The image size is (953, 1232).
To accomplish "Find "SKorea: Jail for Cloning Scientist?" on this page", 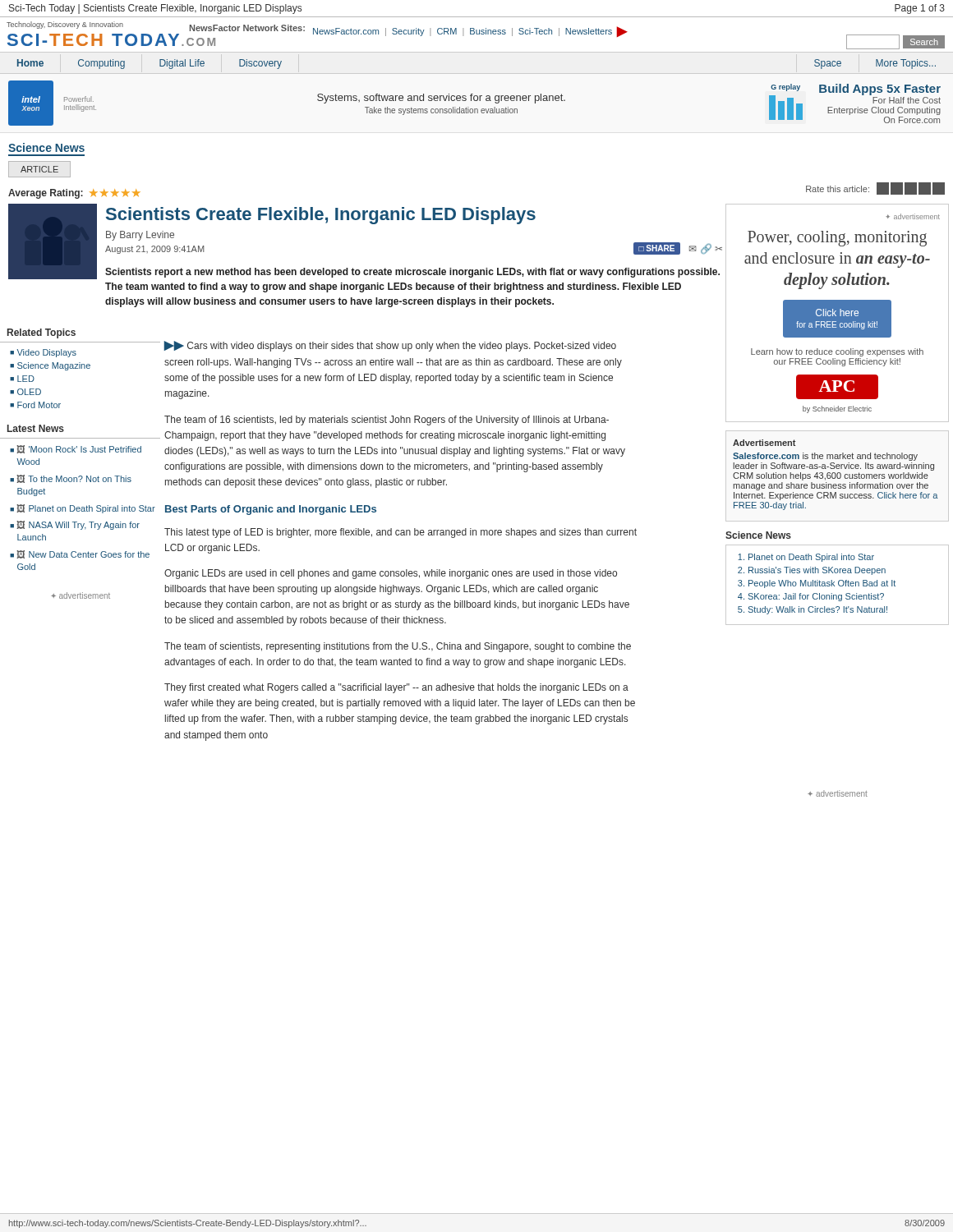I will [x=816, y=596].
